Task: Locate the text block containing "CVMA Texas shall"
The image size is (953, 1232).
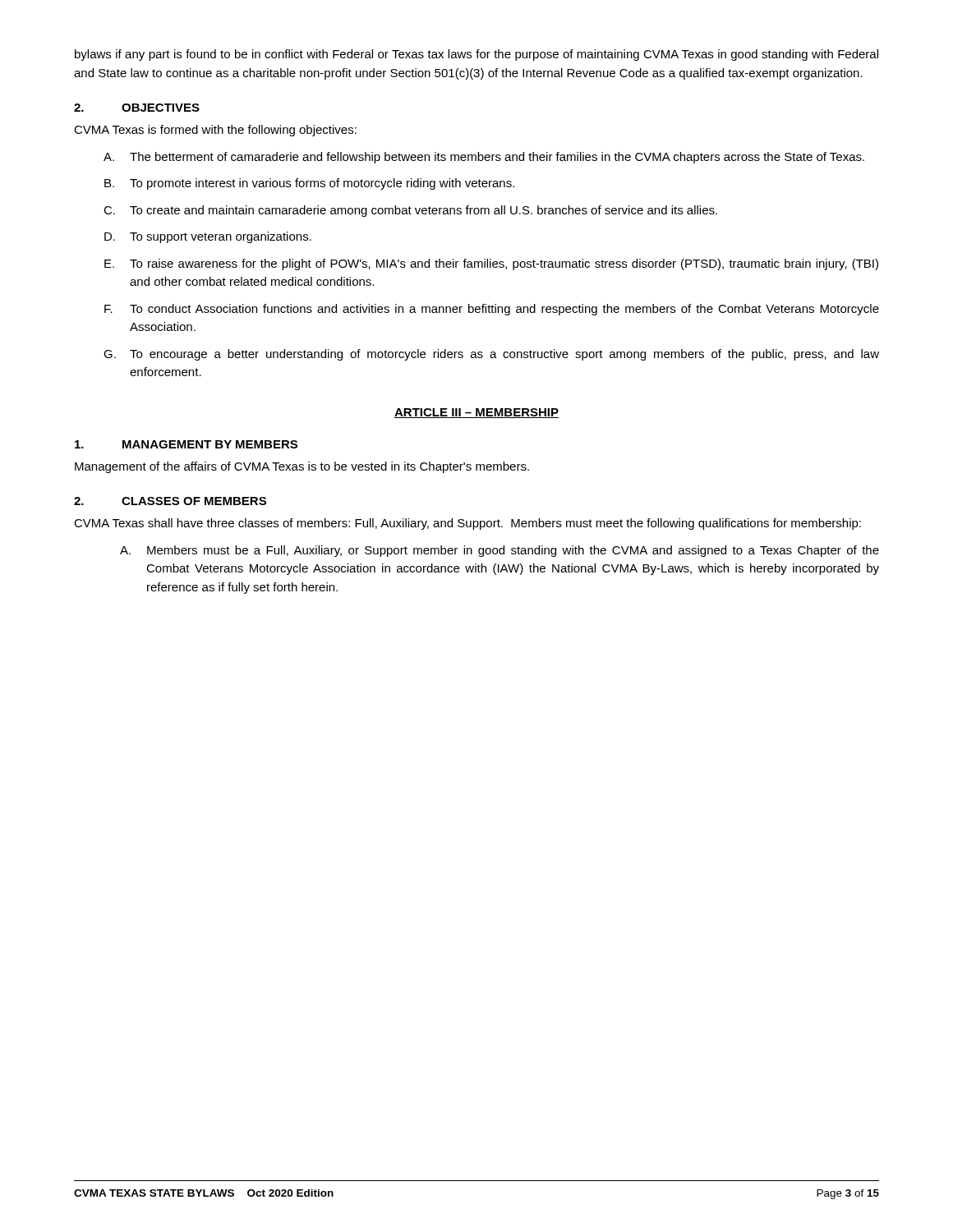Action: [x=468, y=523]
